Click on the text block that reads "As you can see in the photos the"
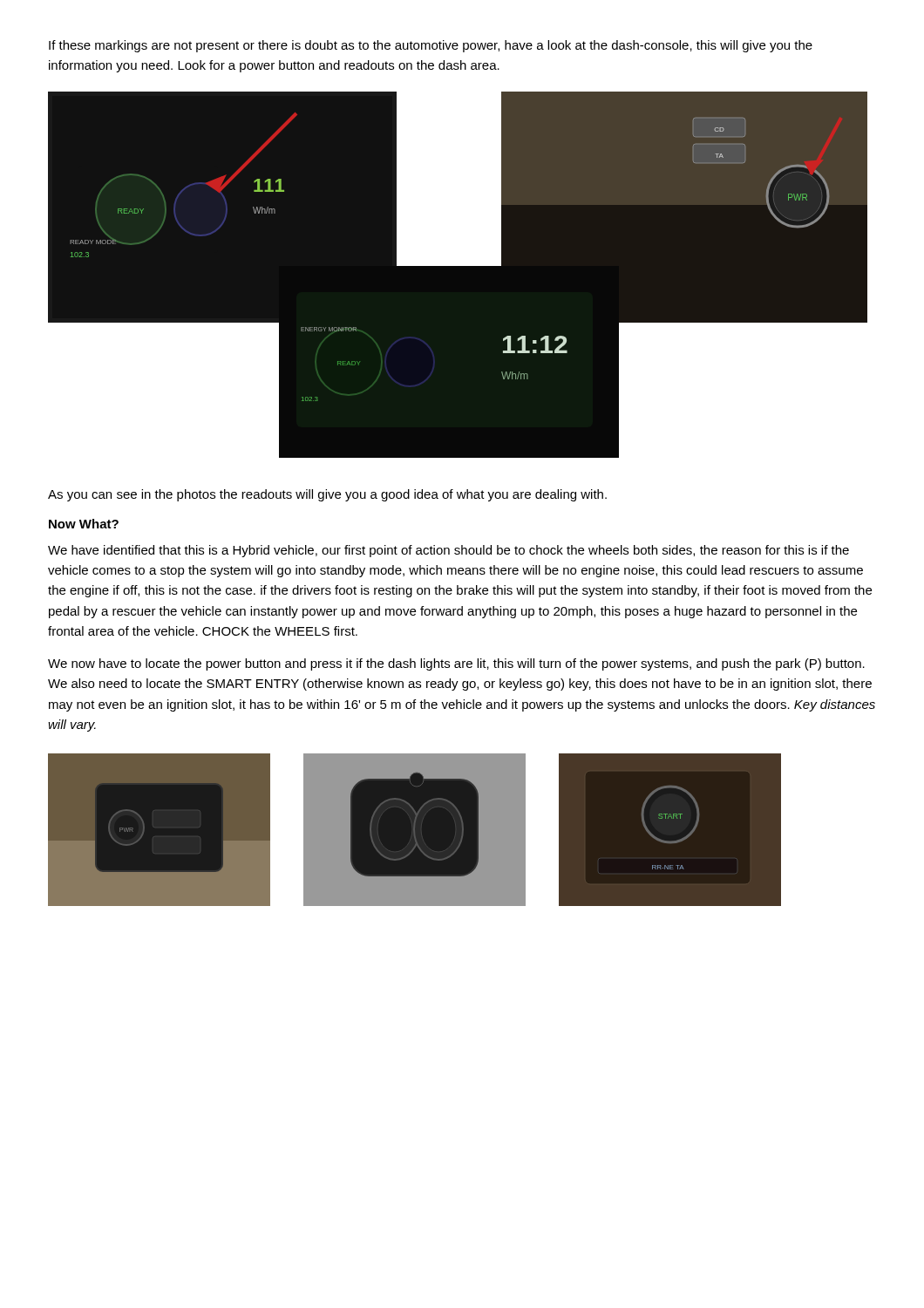Screen dimensions: 1308x924 (328, 494)
